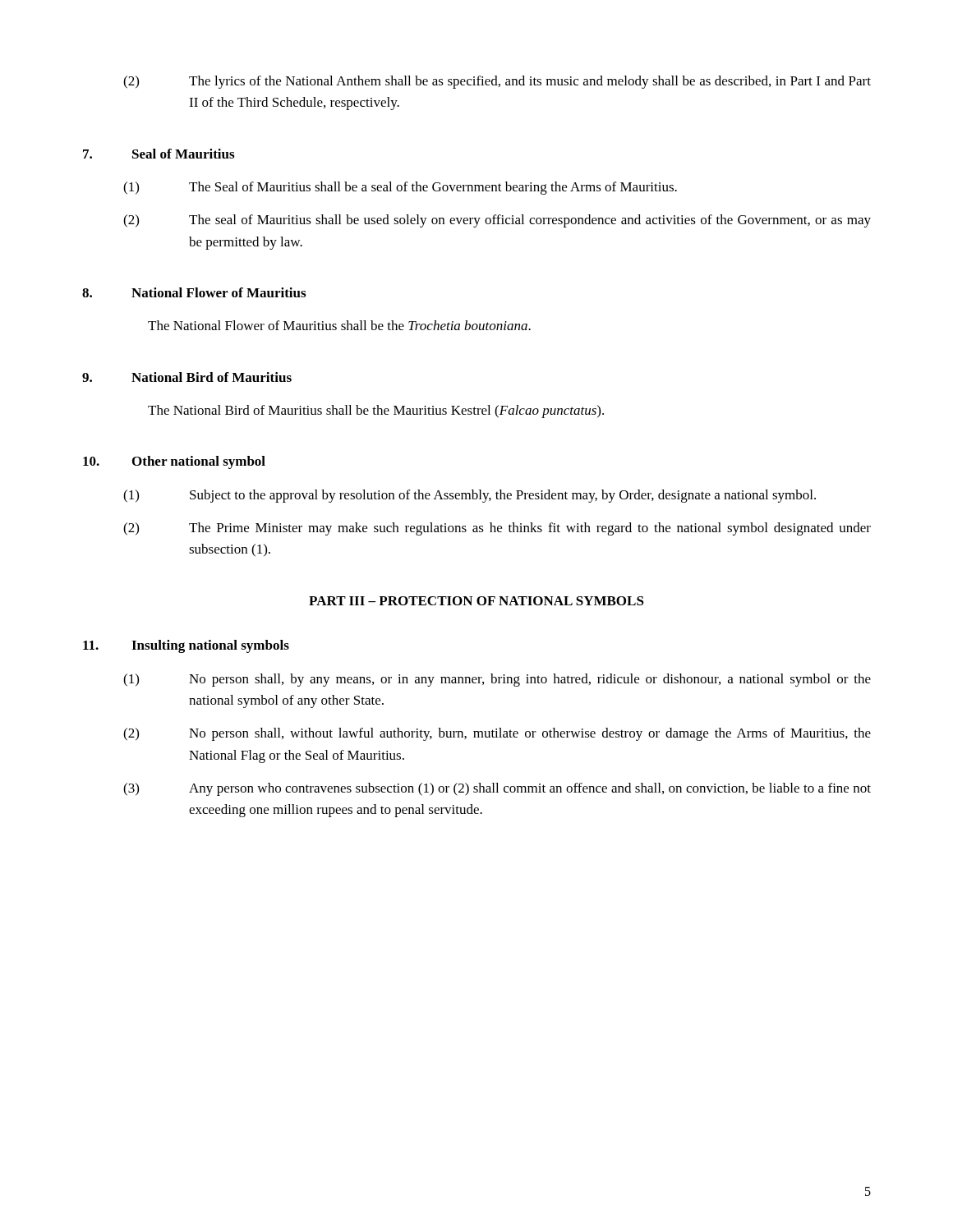The width and height of the screenshot is (953, 1232).
Task: Find the text block starting "10. Other national symbol"
Action: tap(174, 462)
